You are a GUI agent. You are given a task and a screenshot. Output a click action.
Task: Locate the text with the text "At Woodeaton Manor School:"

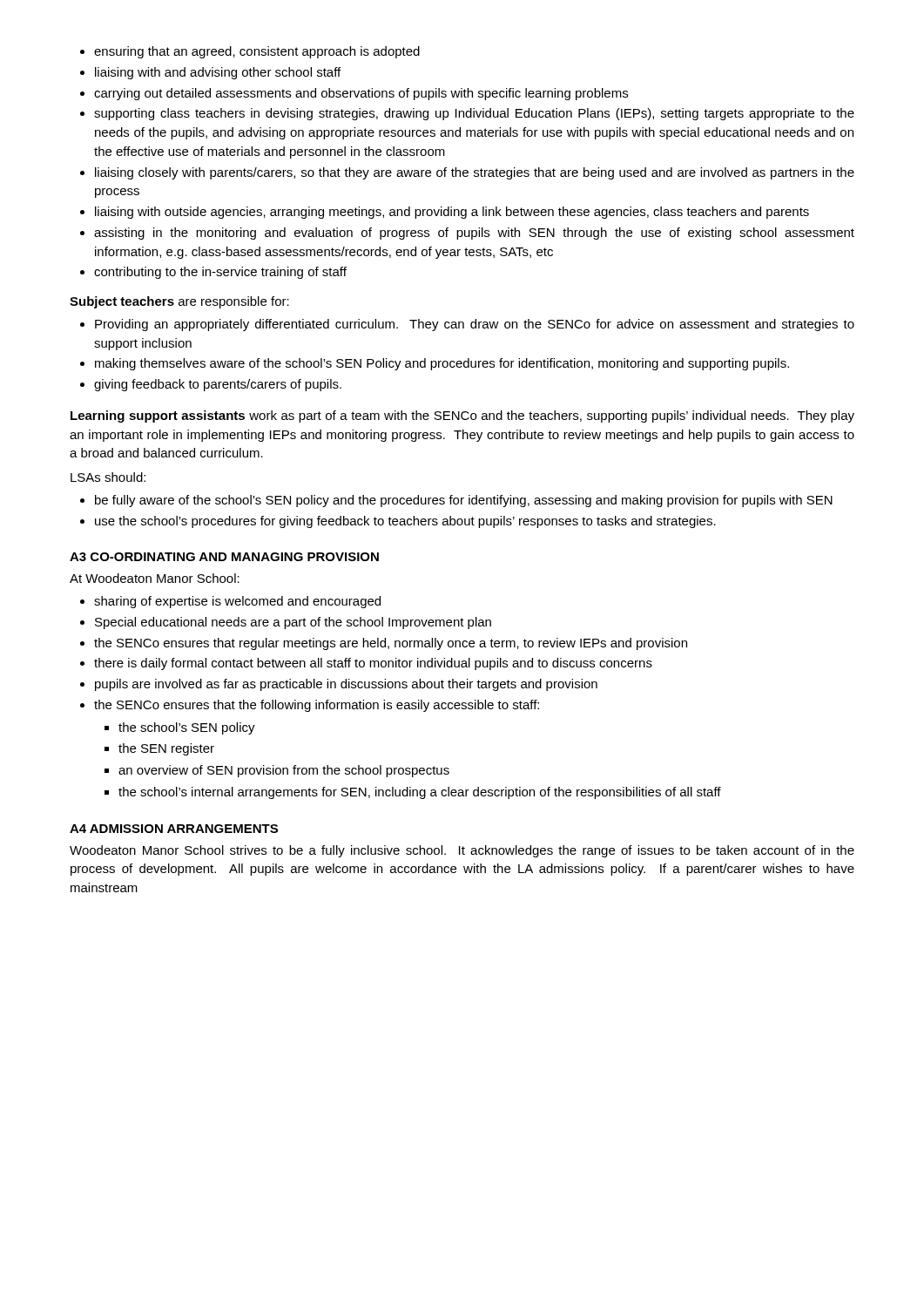pos(155,578)
